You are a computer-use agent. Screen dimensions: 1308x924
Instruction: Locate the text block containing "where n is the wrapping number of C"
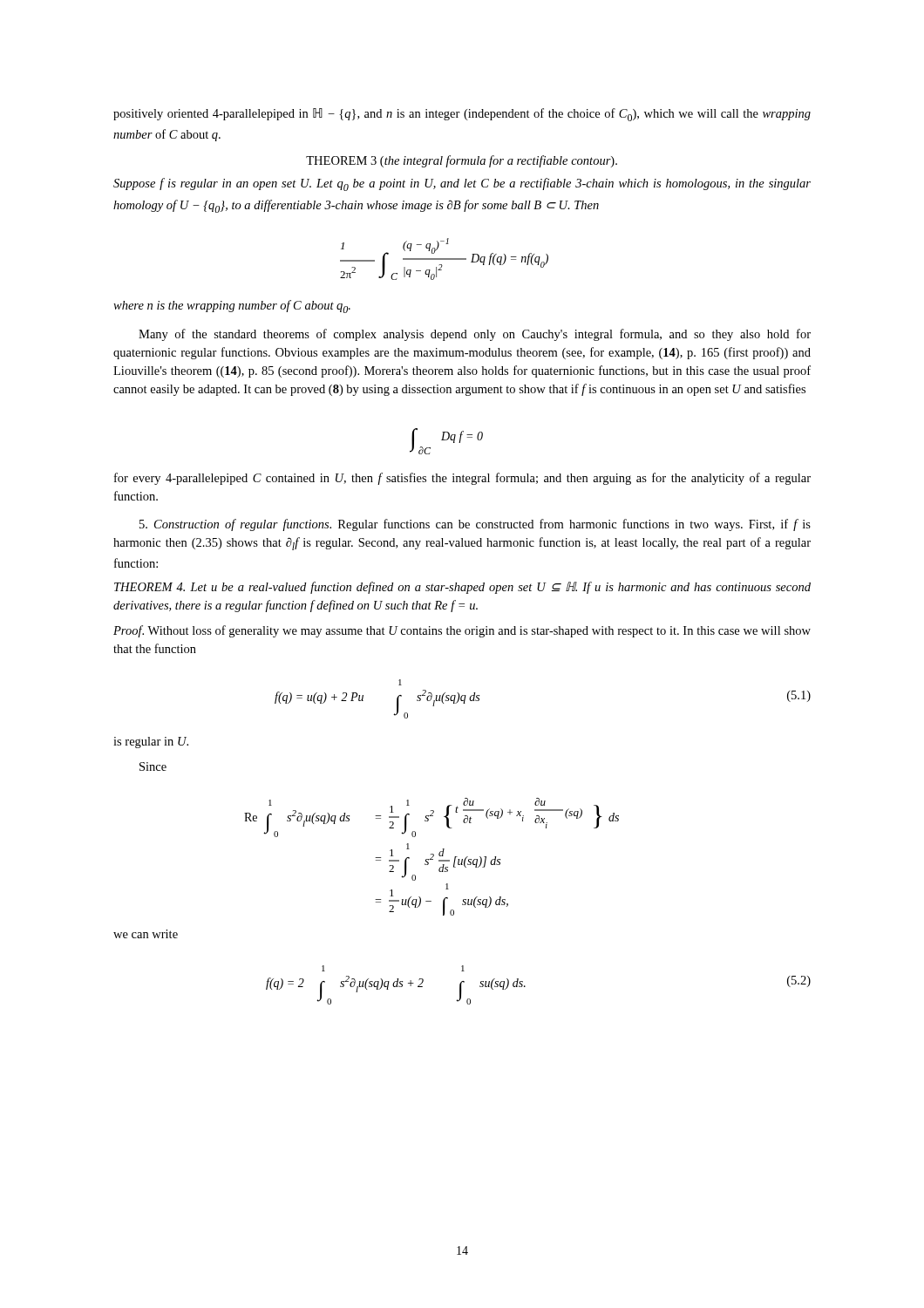[x=232, y=307]
